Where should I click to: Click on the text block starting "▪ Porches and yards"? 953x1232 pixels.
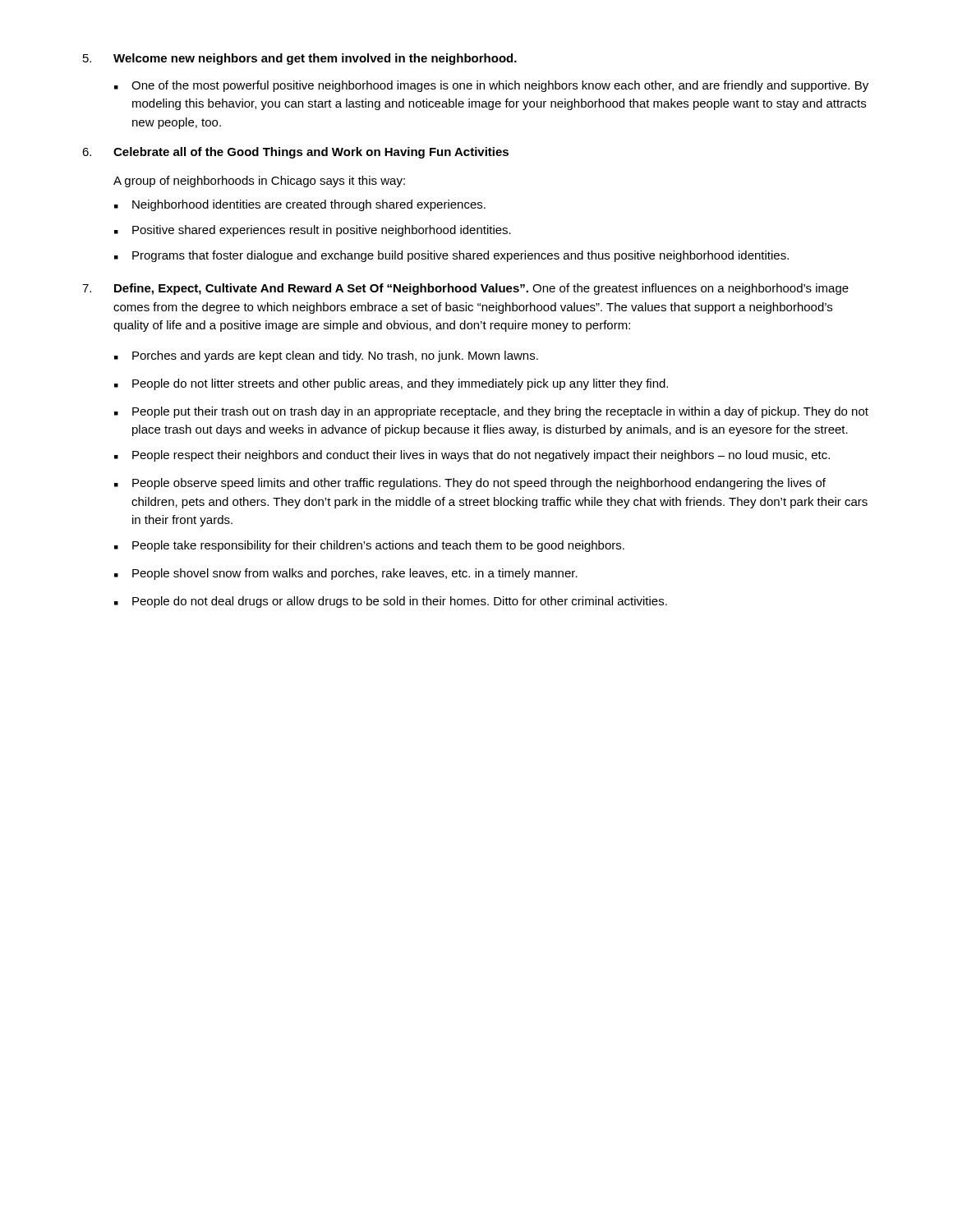[492, 357]
